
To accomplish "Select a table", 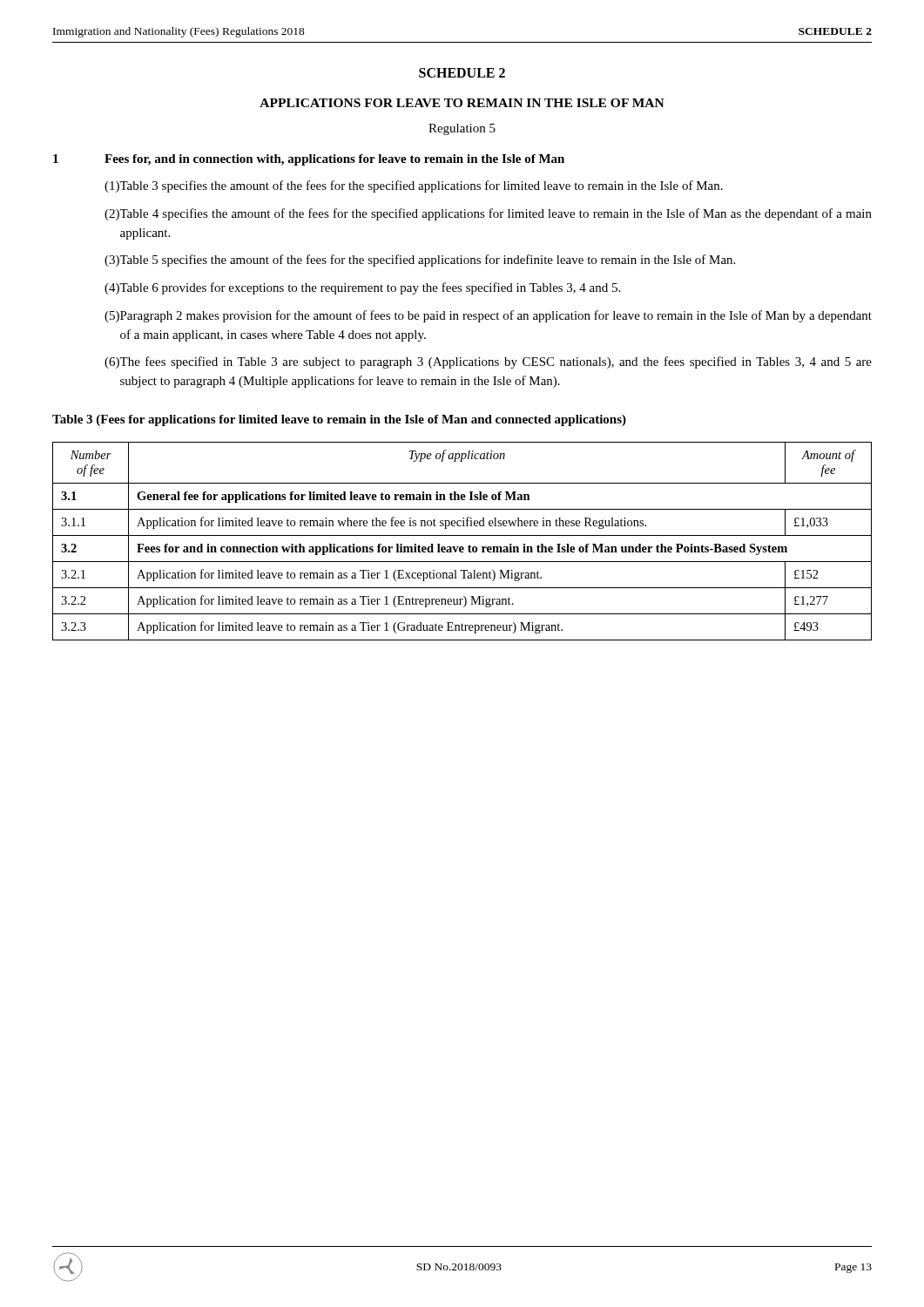I will [462, 541].
